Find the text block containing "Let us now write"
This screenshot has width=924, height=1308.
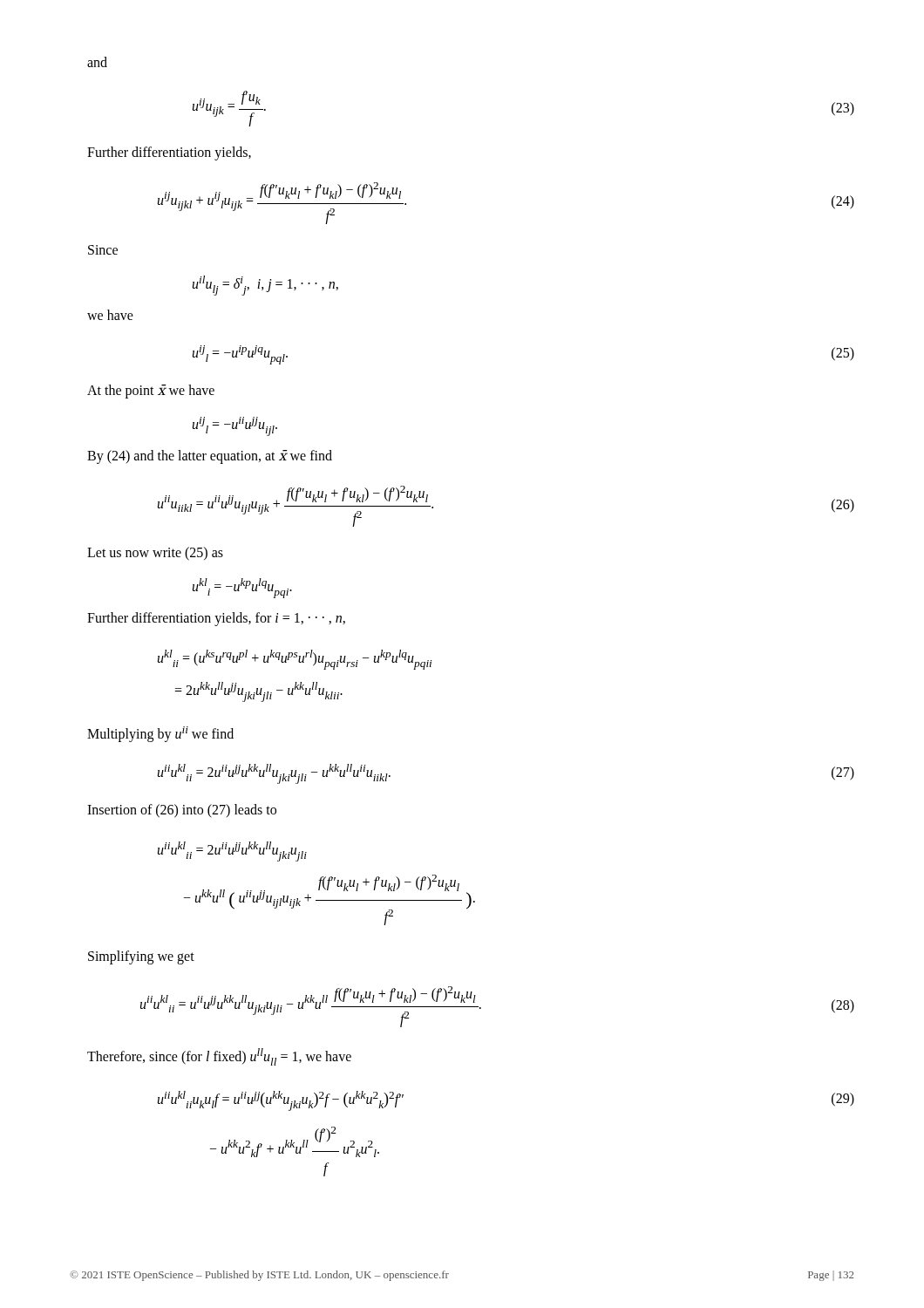coord(155,553)
